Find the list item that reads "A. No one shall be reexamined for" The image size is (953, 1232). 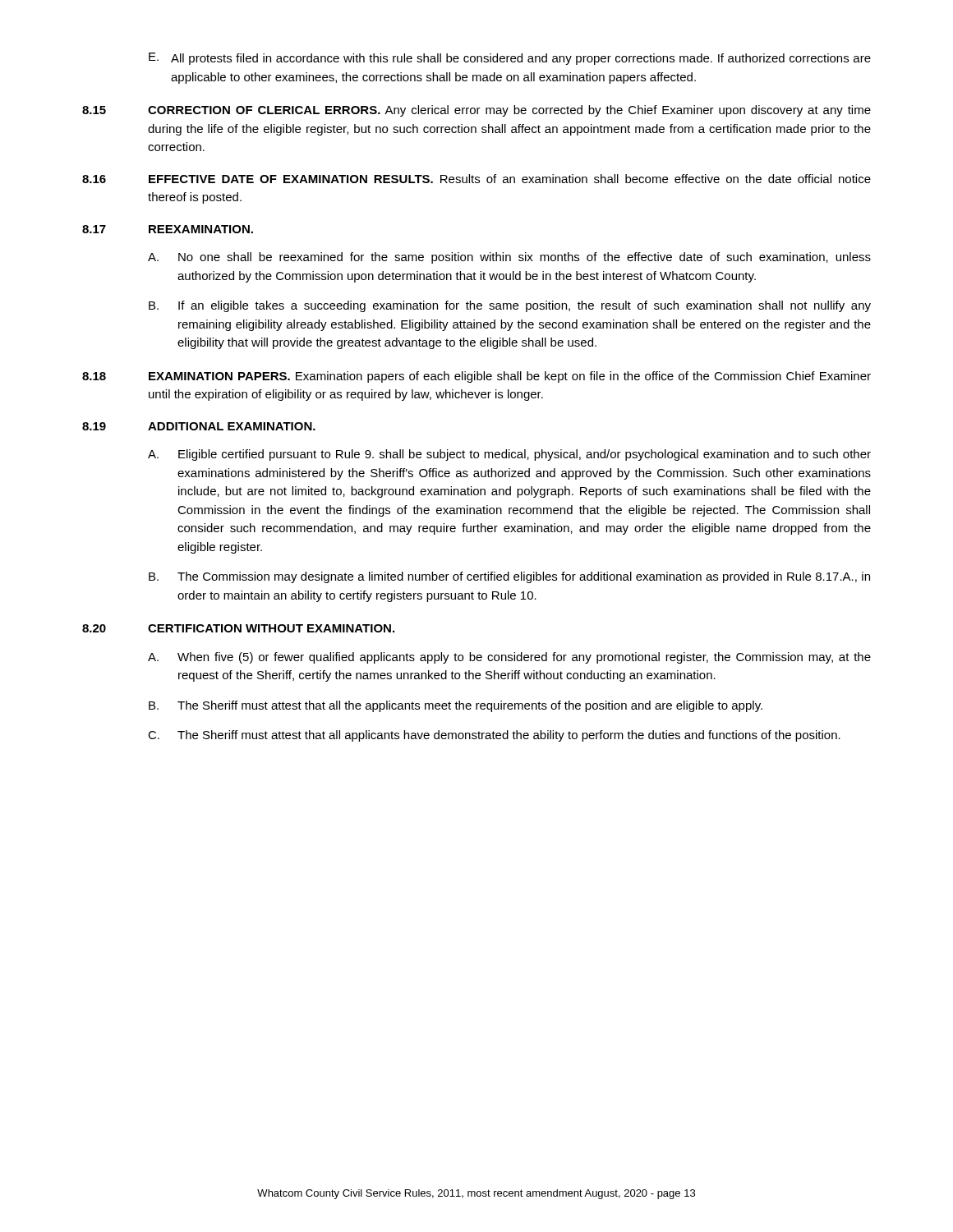coord(509,266)
